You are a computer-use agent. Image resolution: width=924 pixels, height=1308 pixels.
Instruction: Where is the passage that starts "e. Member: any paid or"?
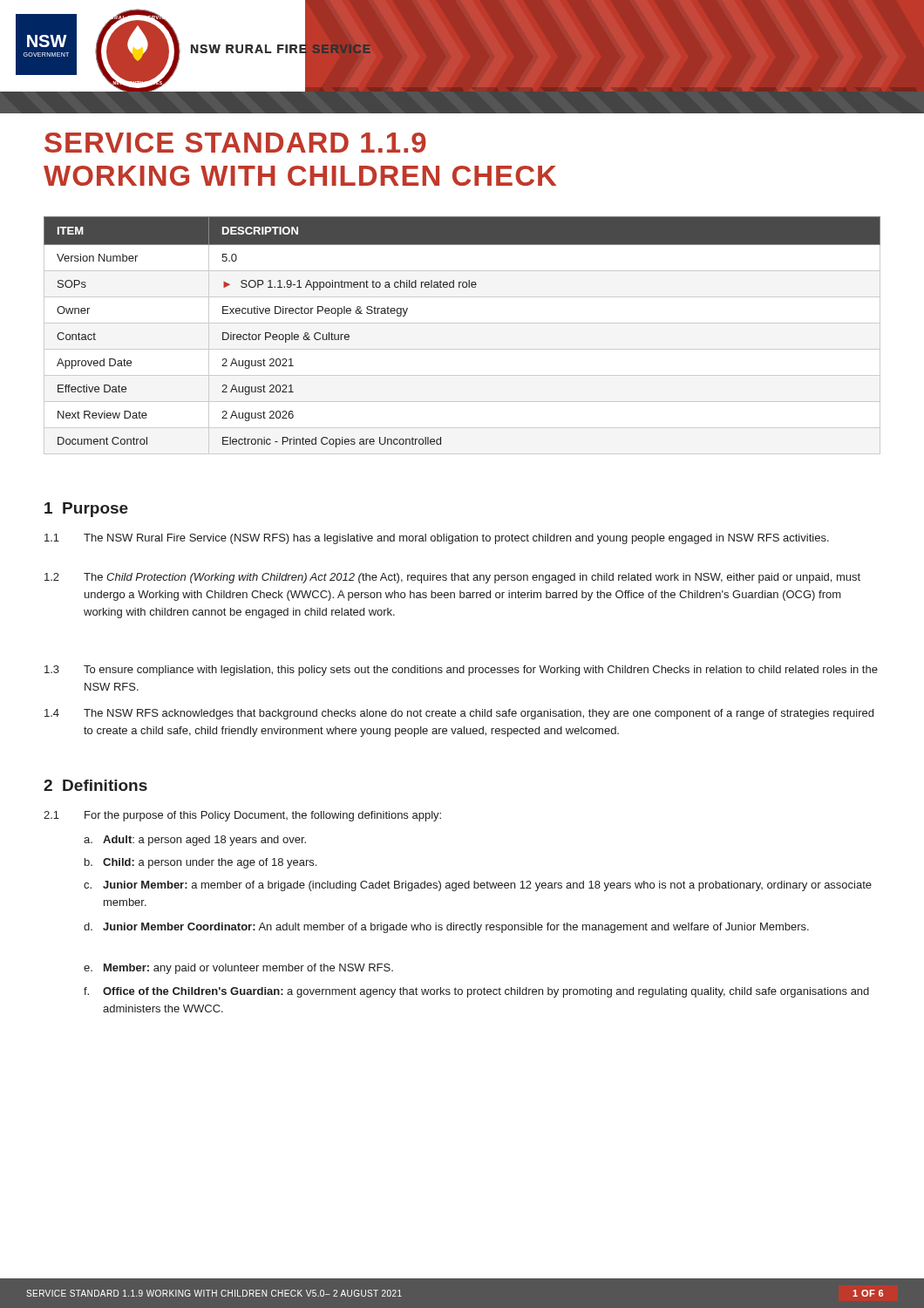239,968
